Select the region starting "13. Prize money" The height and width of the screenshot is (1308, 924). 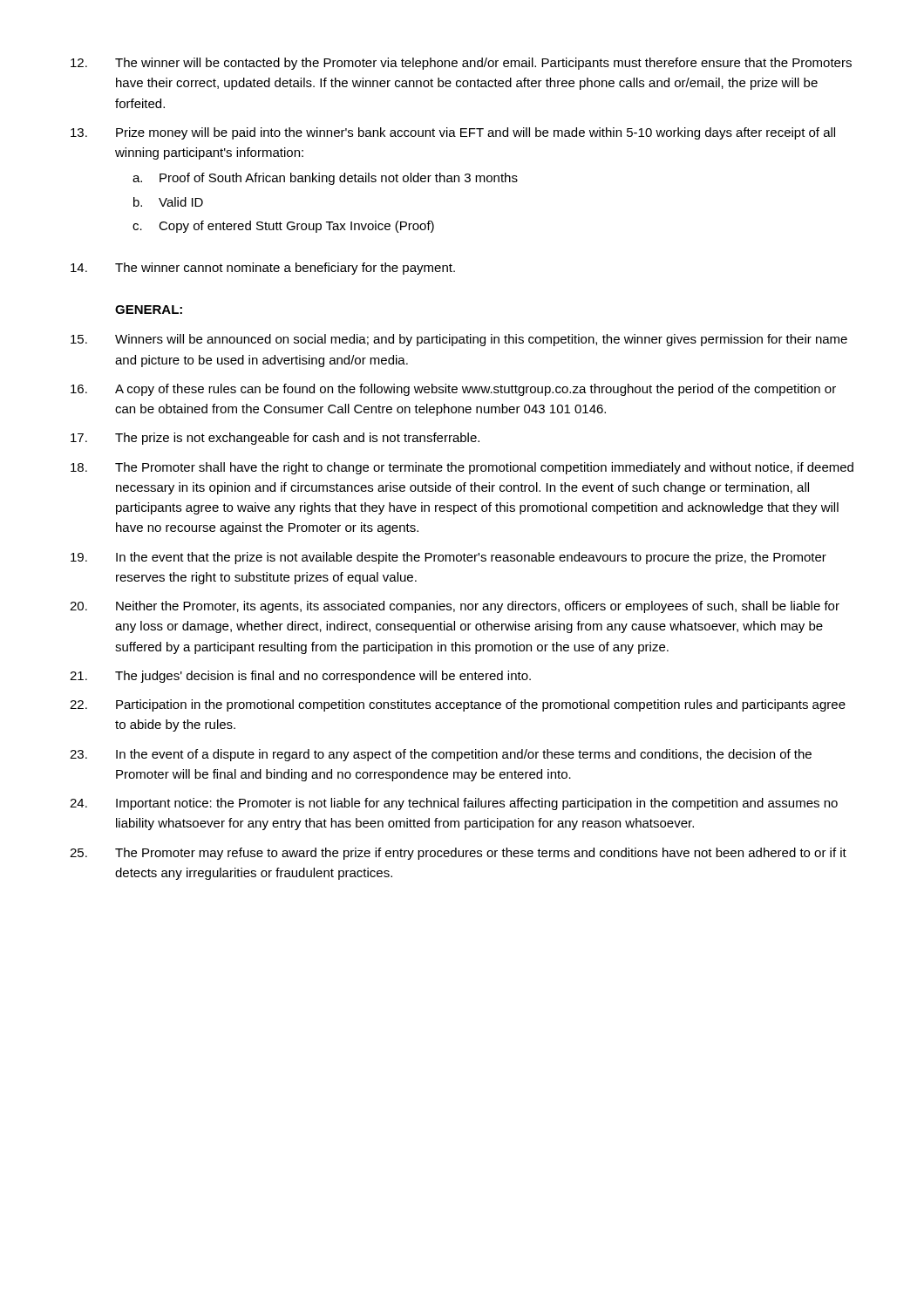[x=462, y=185]
